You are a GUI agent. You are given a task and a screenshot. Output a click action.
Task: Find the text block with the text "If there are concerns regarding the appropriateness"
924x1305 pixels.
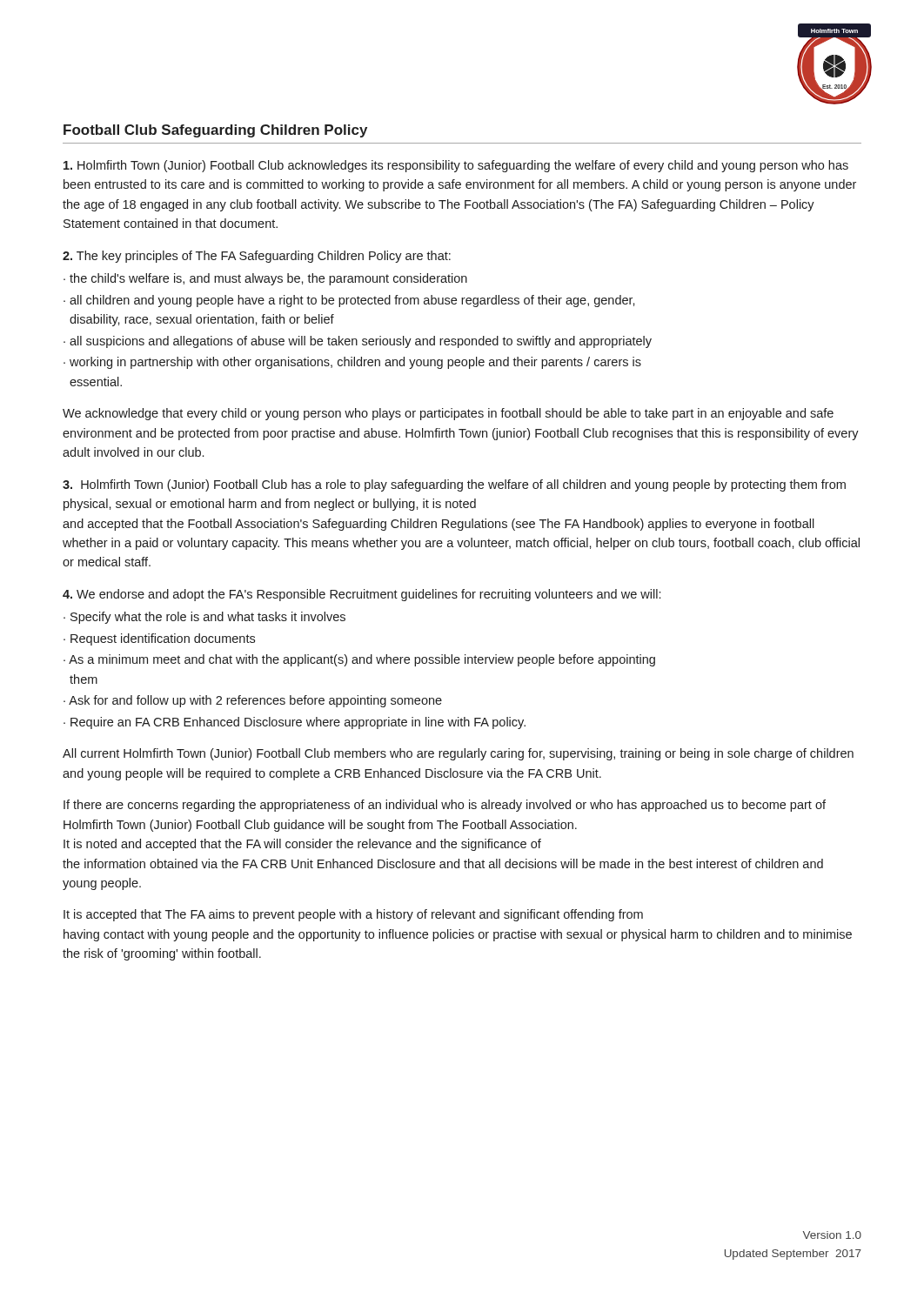coord(444,844)
